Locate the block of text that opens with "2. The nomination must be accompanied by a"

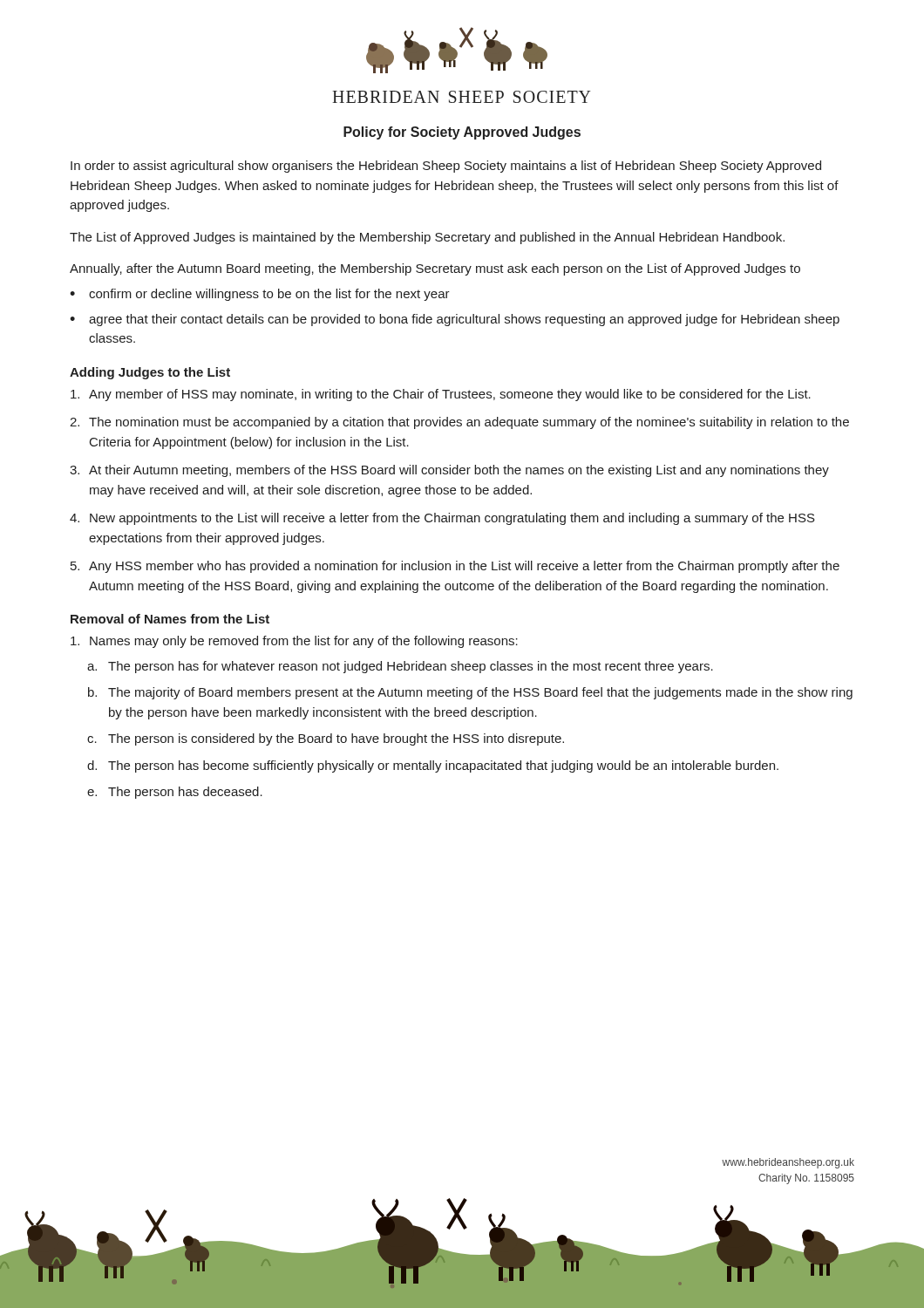(462, 432)
